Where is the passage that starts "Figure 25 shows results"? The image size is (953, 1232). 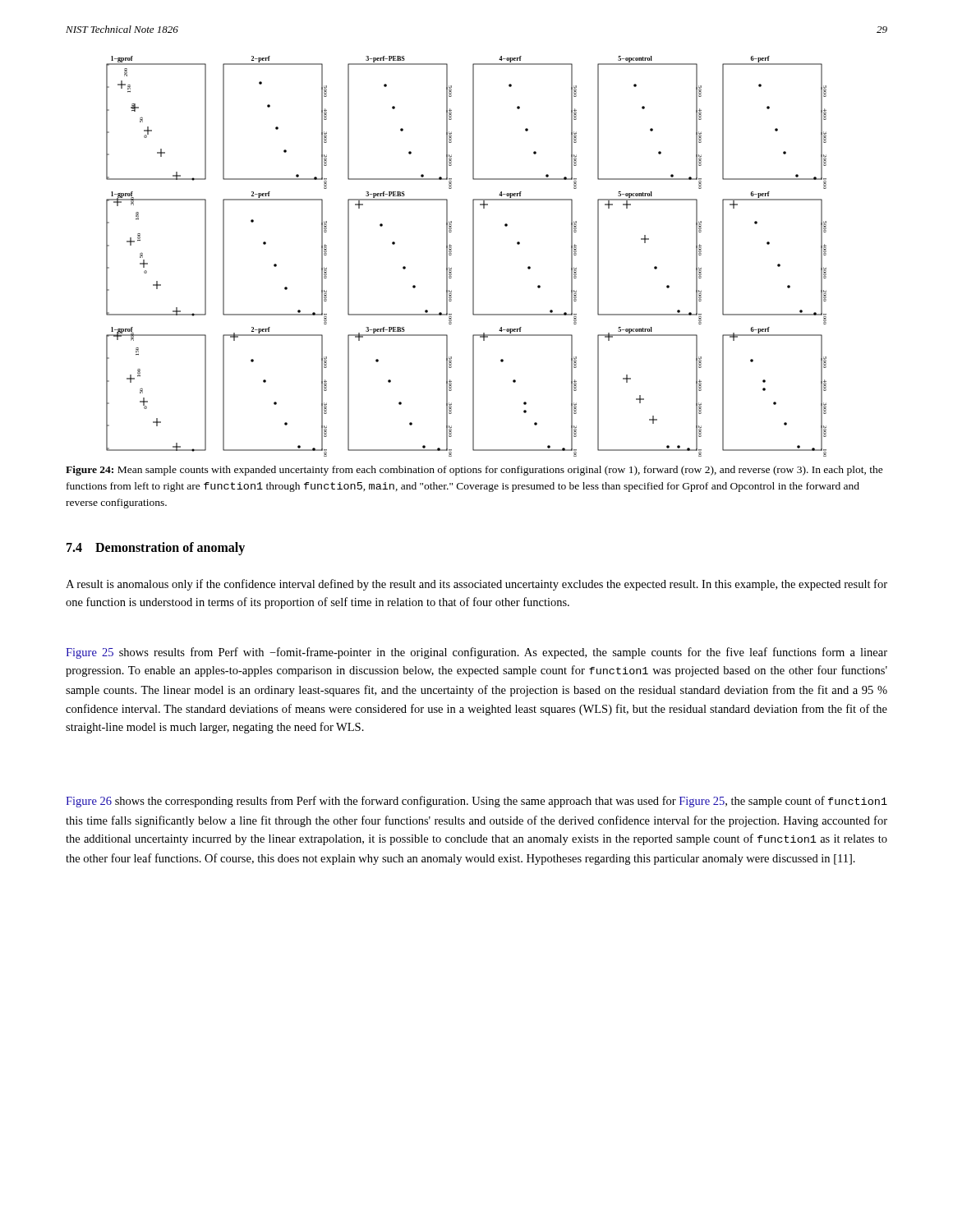click(x=476, y=690)
